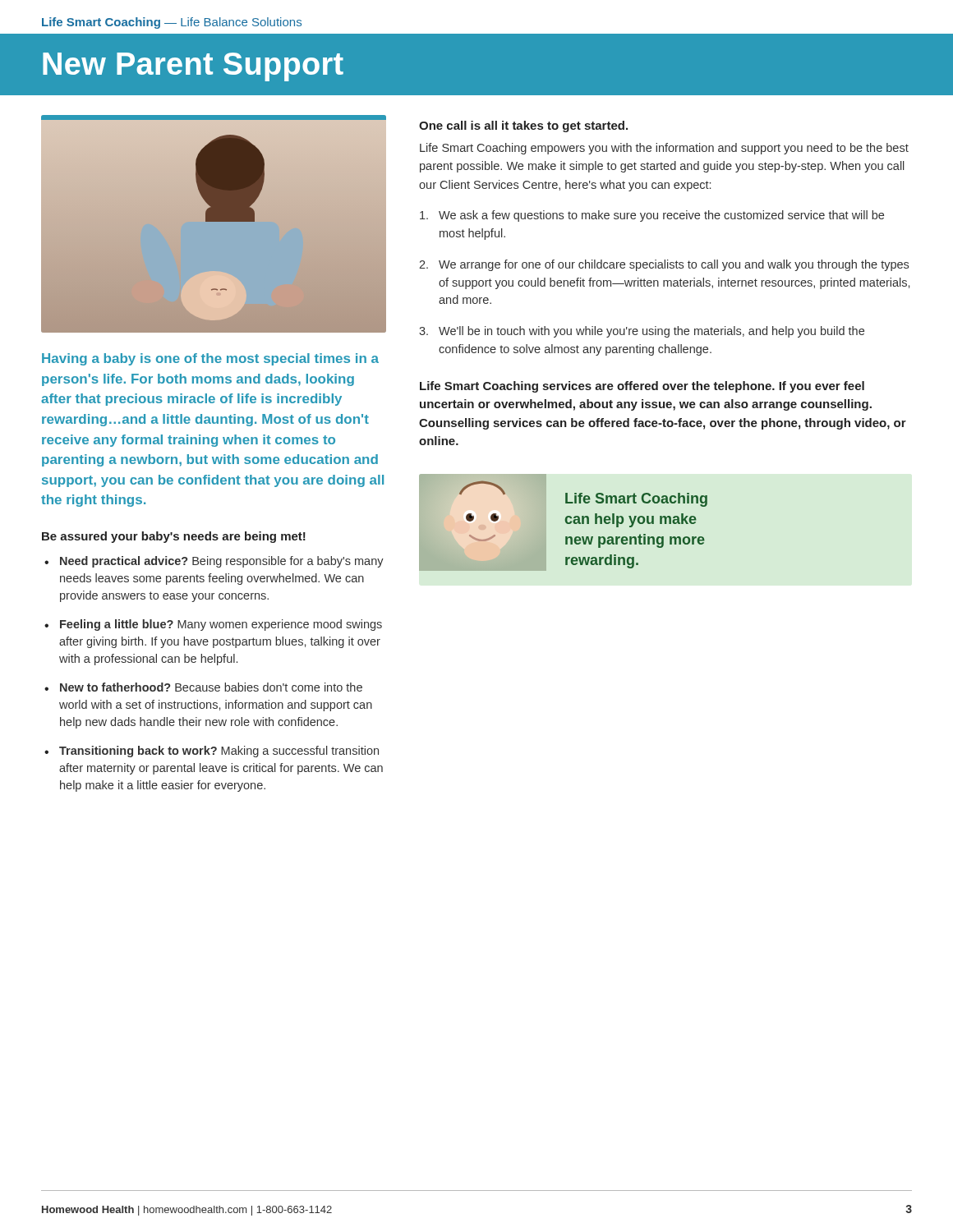Select the text block starting "3. We'll be in"
Screen dimensions: 1232x953
pos(665,341)
